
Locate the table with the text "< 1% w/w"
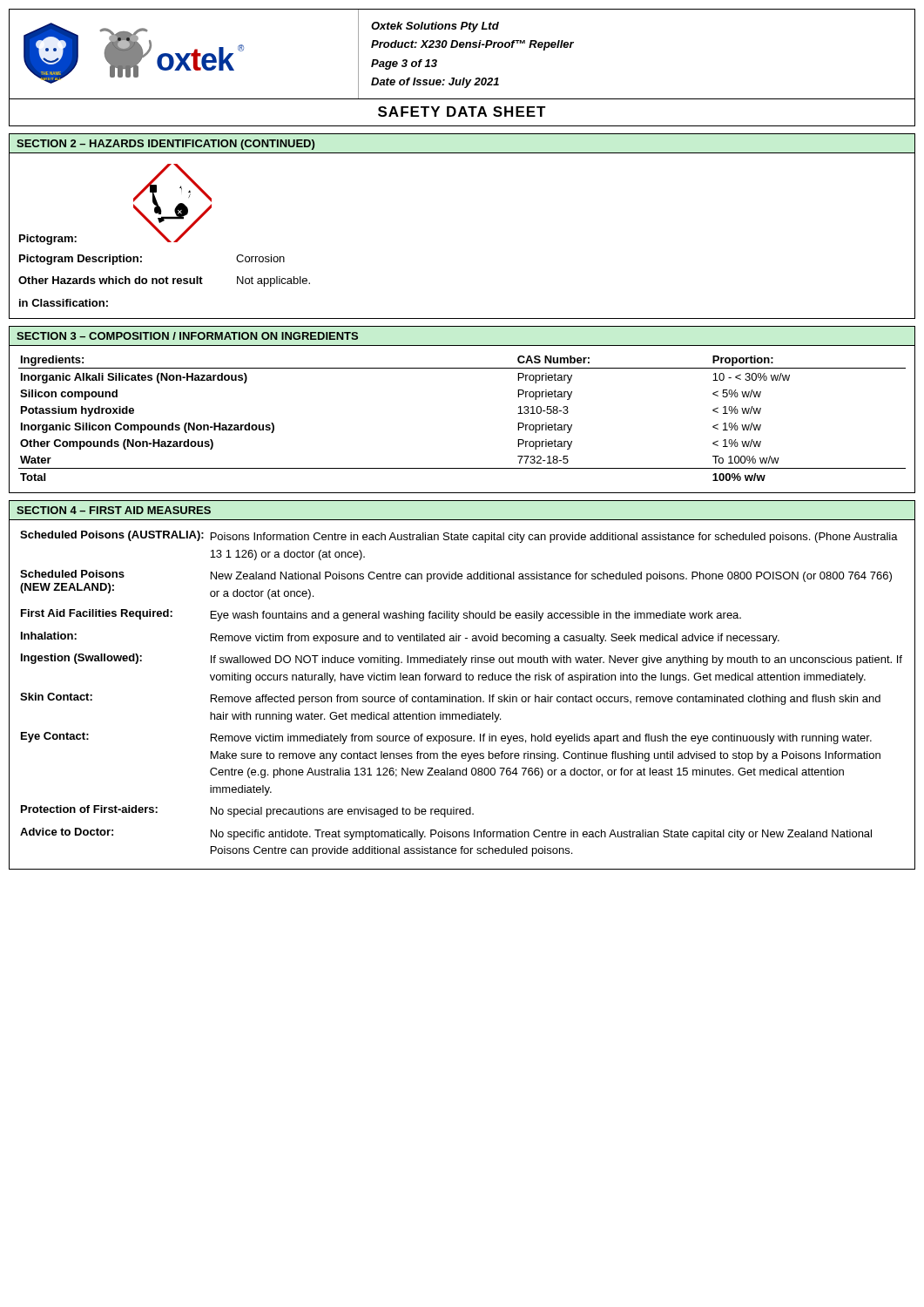(462, 418)
